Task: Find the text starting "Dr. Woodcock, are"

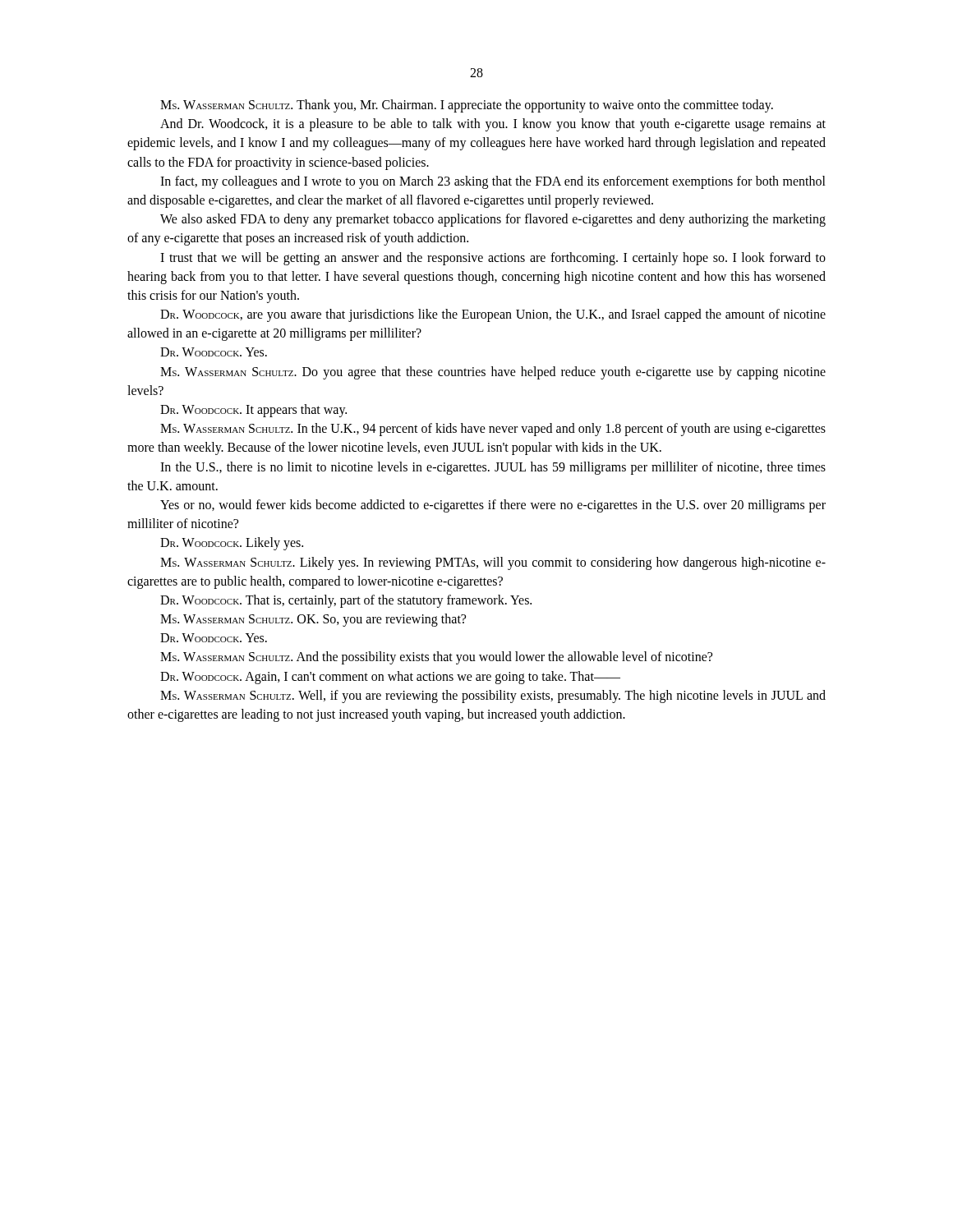Action: point(476,324)
